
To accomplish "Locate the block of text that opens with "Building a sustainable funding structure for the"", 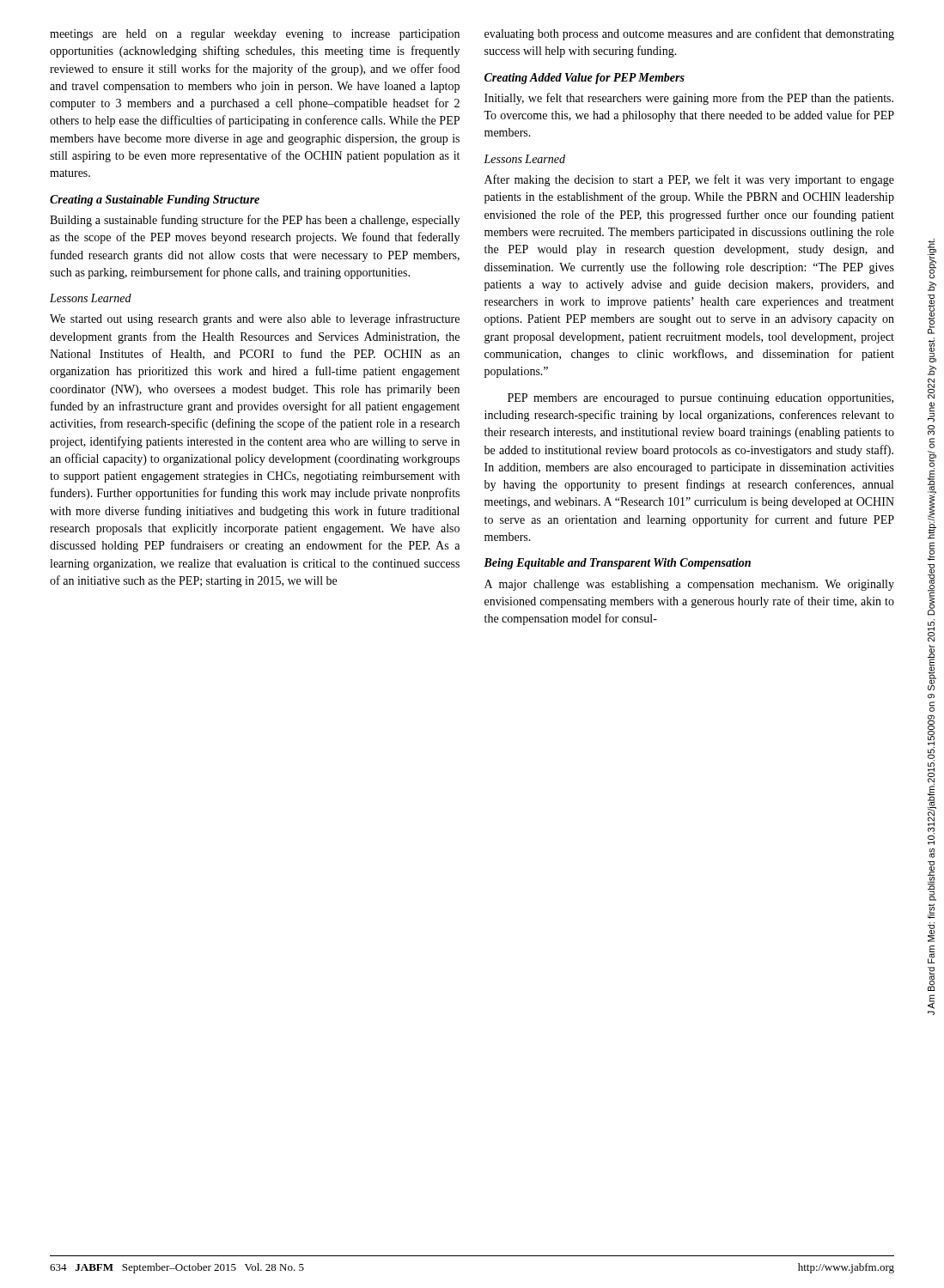I will coord(255,247).
